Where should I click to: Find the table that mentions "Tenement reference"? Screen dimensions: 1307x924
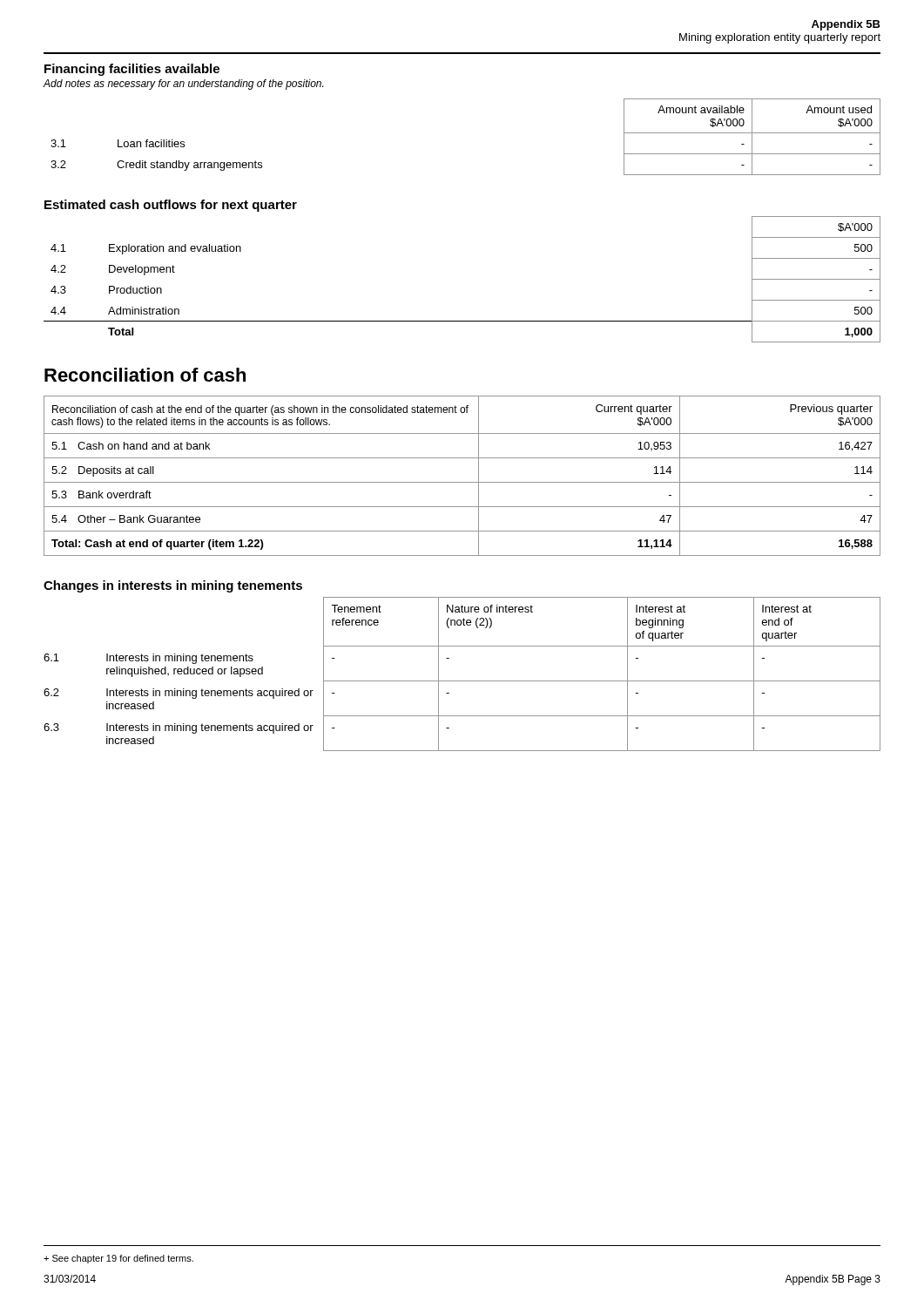(x=462, y=674)
